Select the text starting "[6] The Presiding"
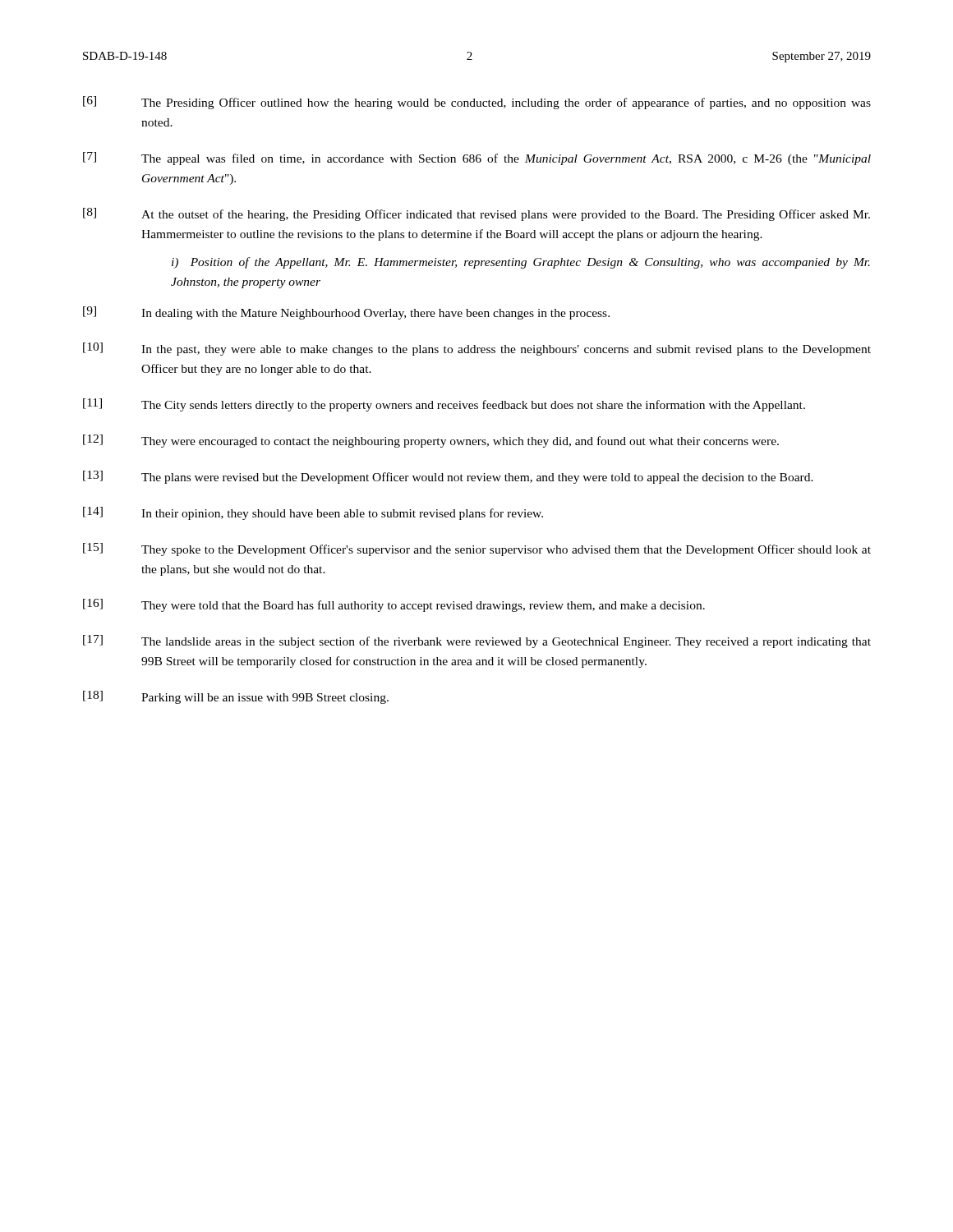Viewport: 953px width, 1232px height. 476,113
